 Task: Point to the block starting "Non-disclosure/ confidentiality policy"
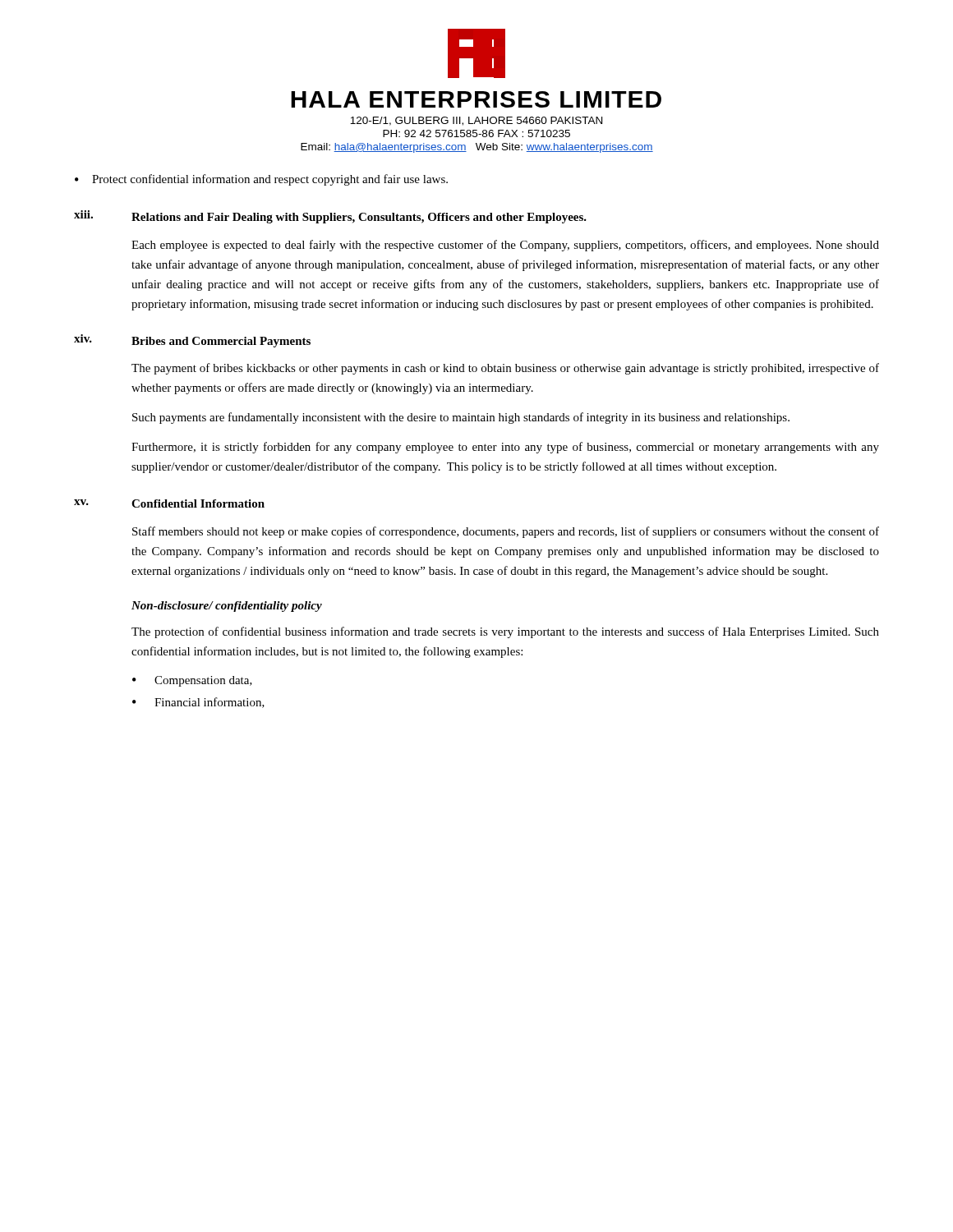[227, 605]
